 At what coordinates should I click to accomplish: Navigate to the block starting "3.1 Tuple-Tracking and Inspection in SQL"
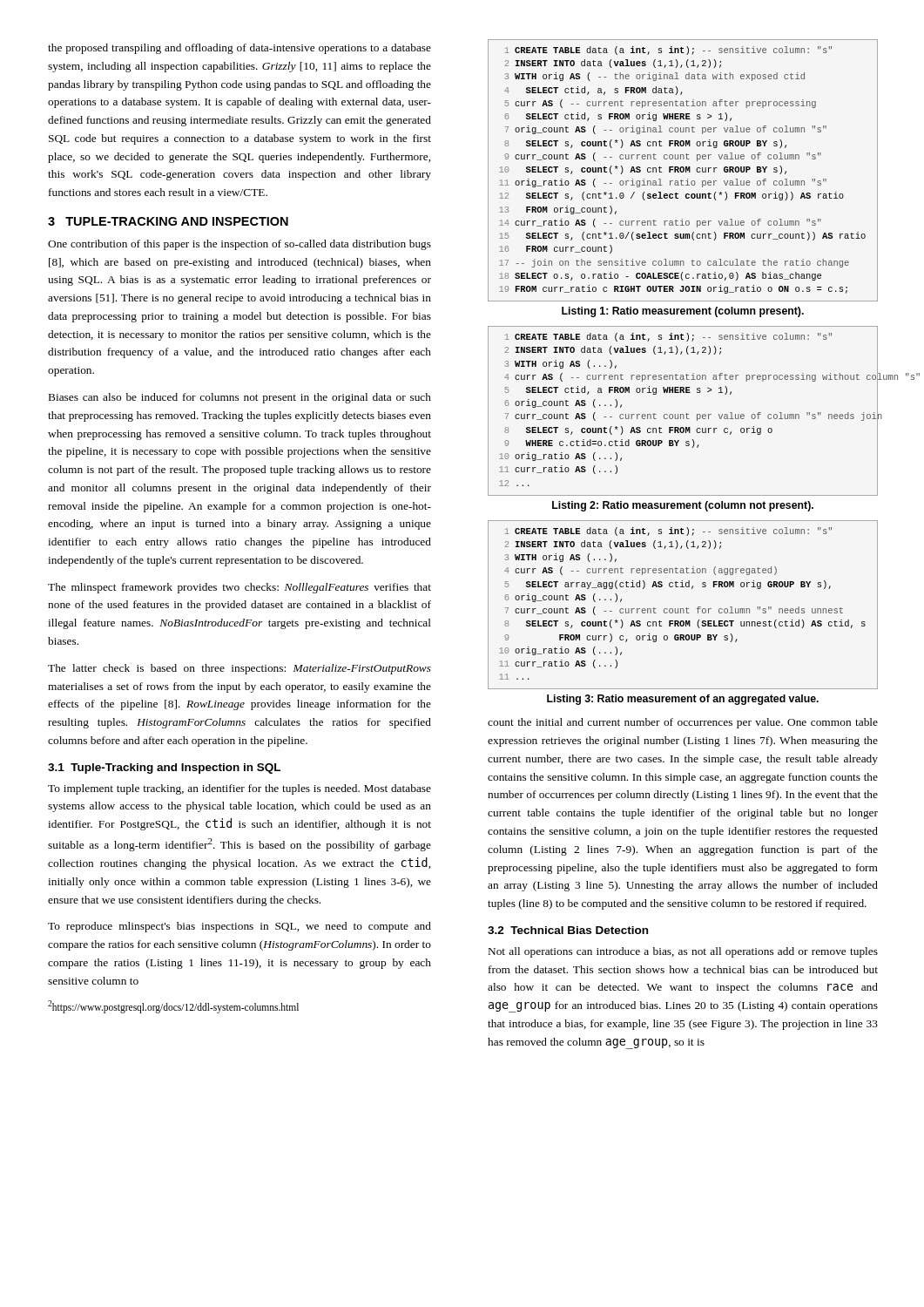164,767
